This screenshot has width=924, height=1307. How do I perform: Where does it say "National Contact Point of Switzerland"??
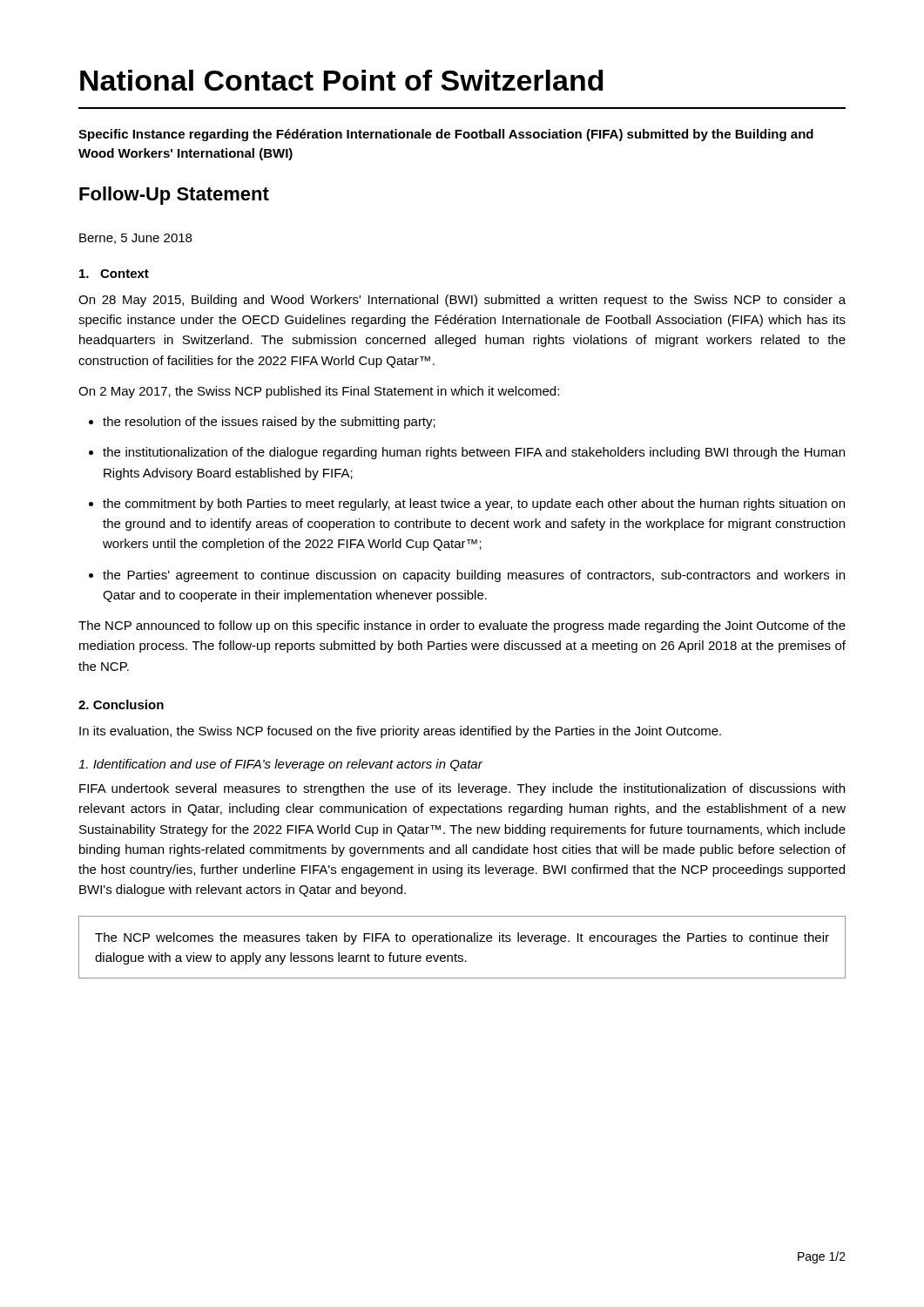(x=462, y=86)
